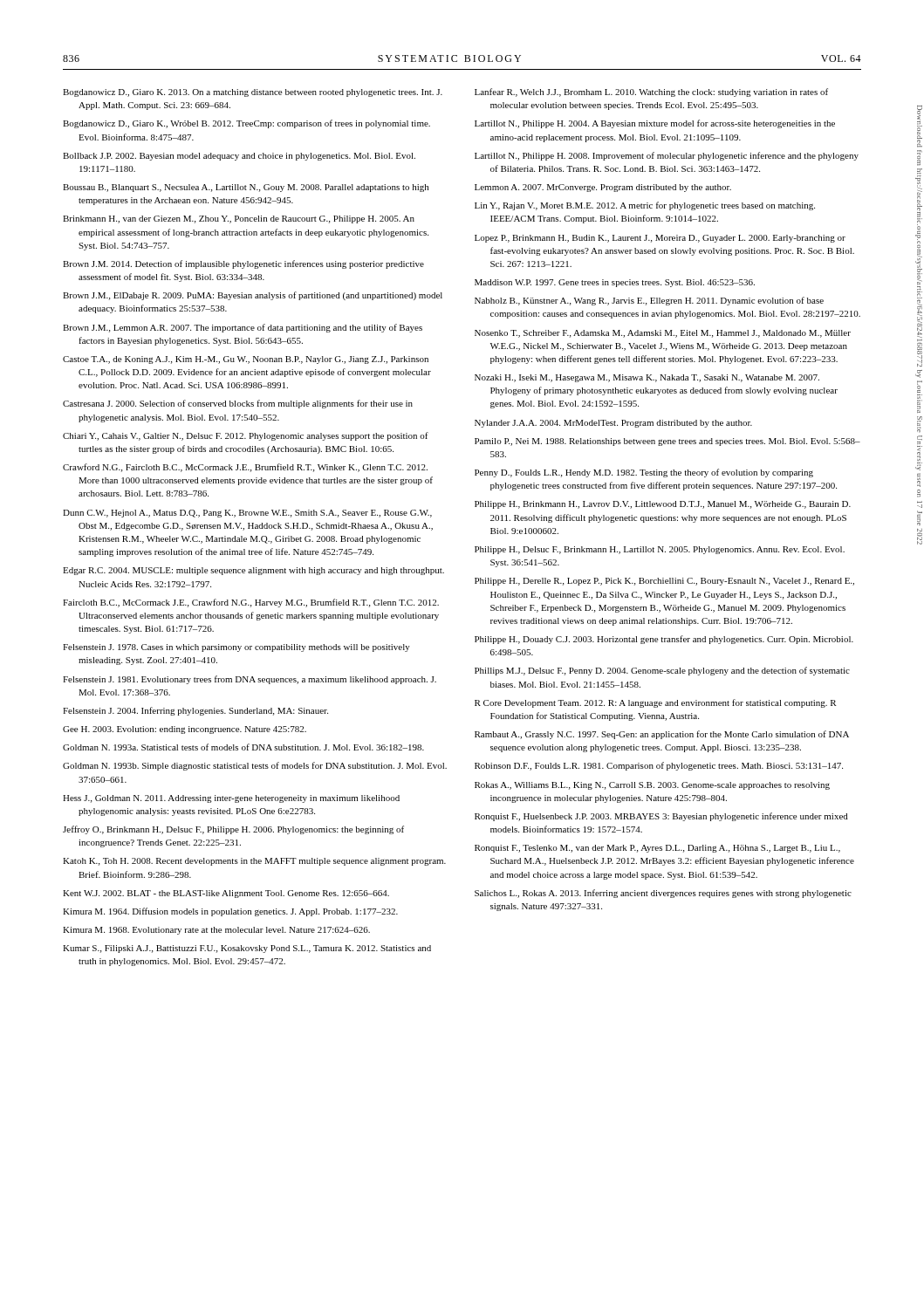Locate the block of text that opens with "Nylander J.A.A. 2004."
Viewport: 924px width, 1309px height.
(x=613, y=422)
